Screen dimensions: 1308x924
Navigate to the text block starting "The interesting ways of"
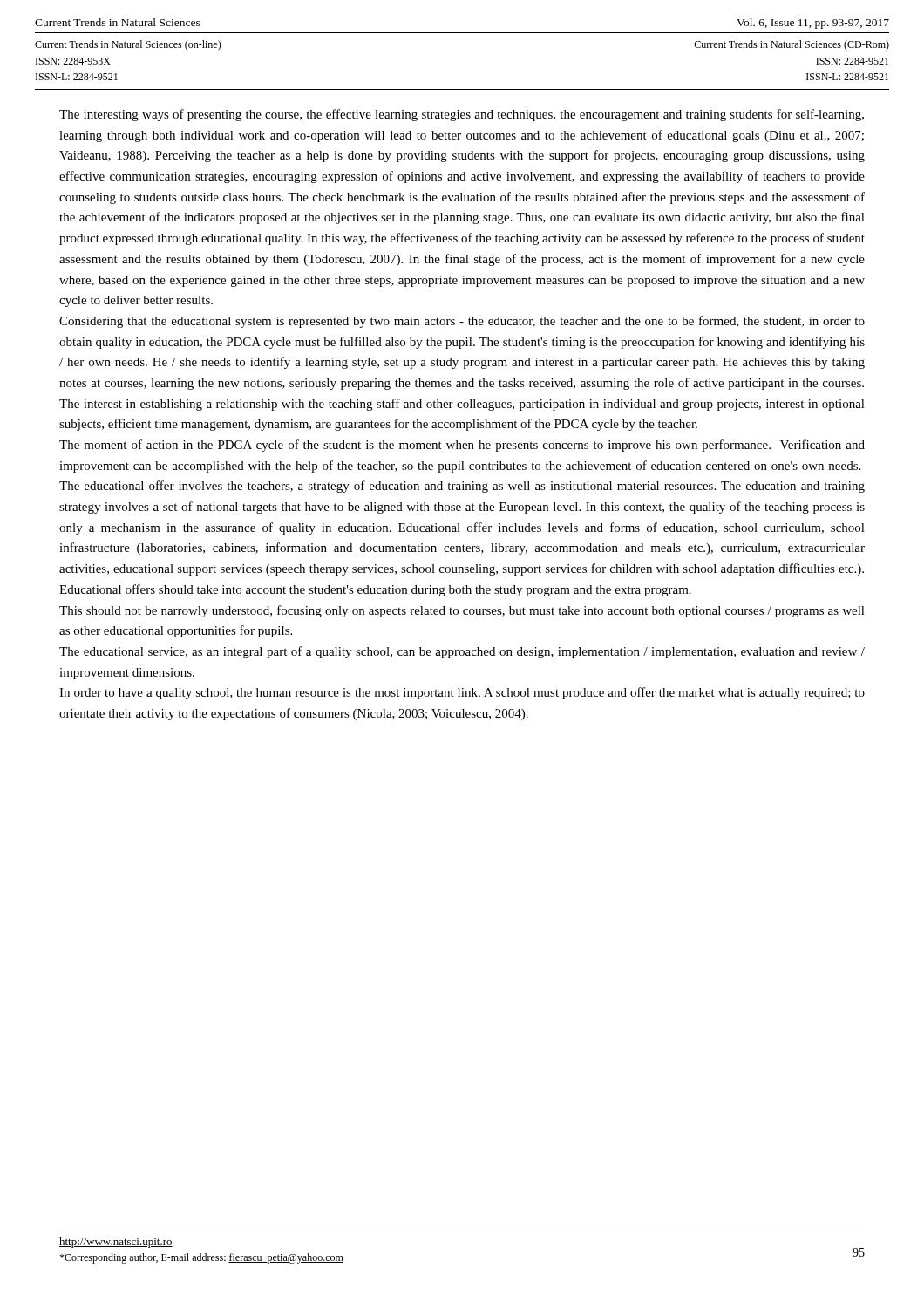click(462, 207)
